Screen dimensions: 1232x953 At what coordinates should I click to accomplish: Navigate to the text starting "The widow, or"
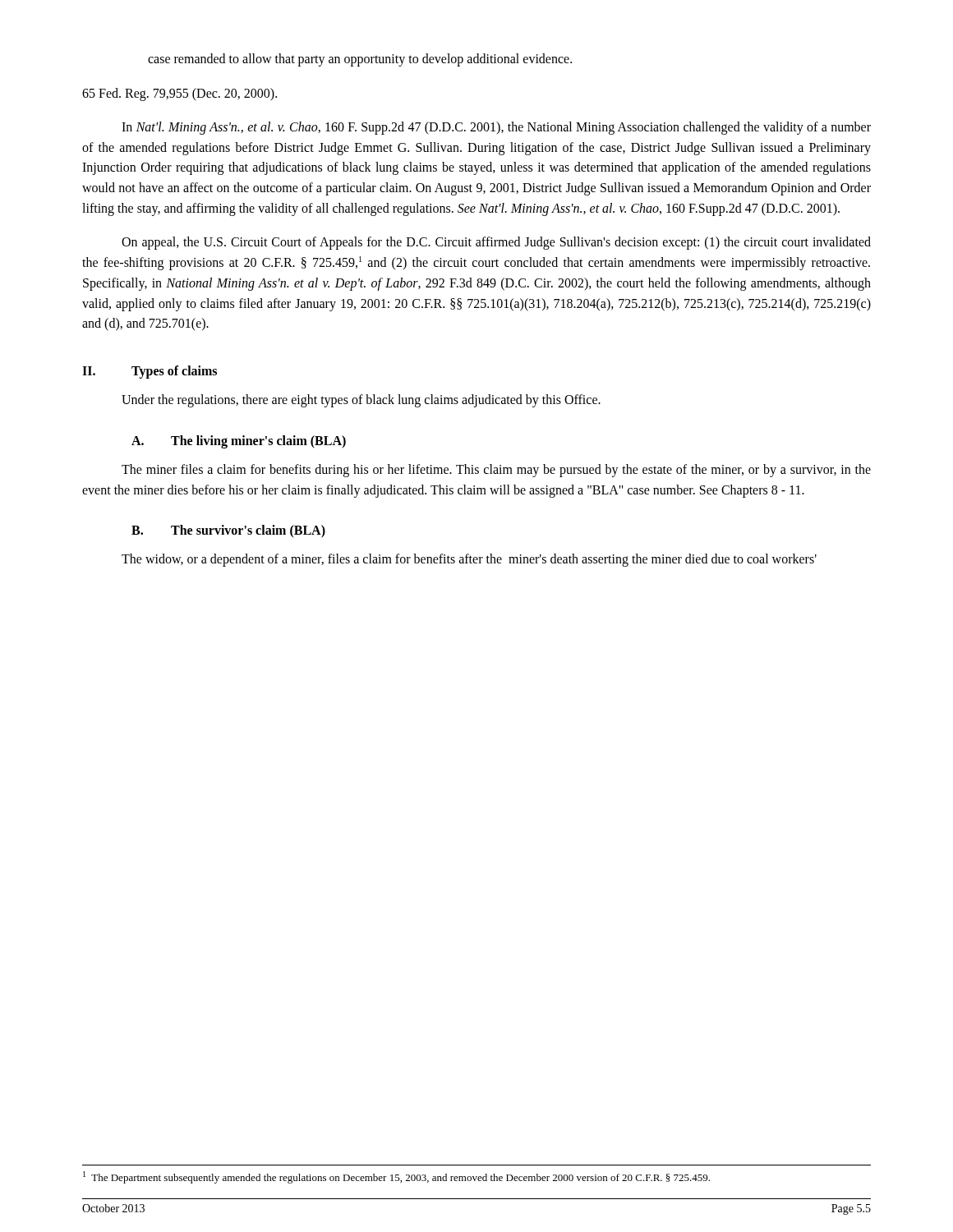(469, 559)
